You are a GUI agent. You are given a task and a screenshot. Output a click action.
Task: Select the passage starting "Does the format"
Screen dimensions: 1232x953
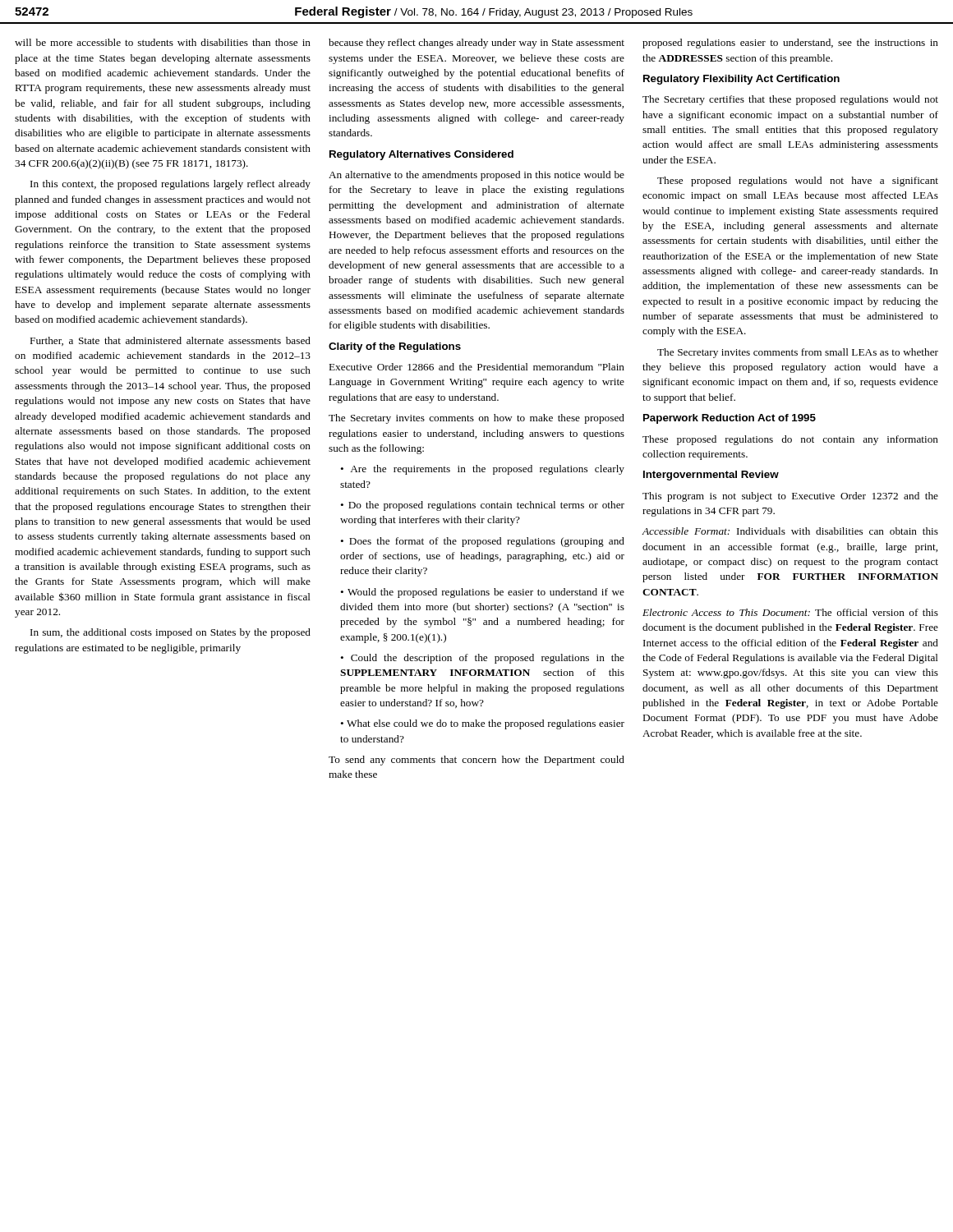[x=476, y=556]
